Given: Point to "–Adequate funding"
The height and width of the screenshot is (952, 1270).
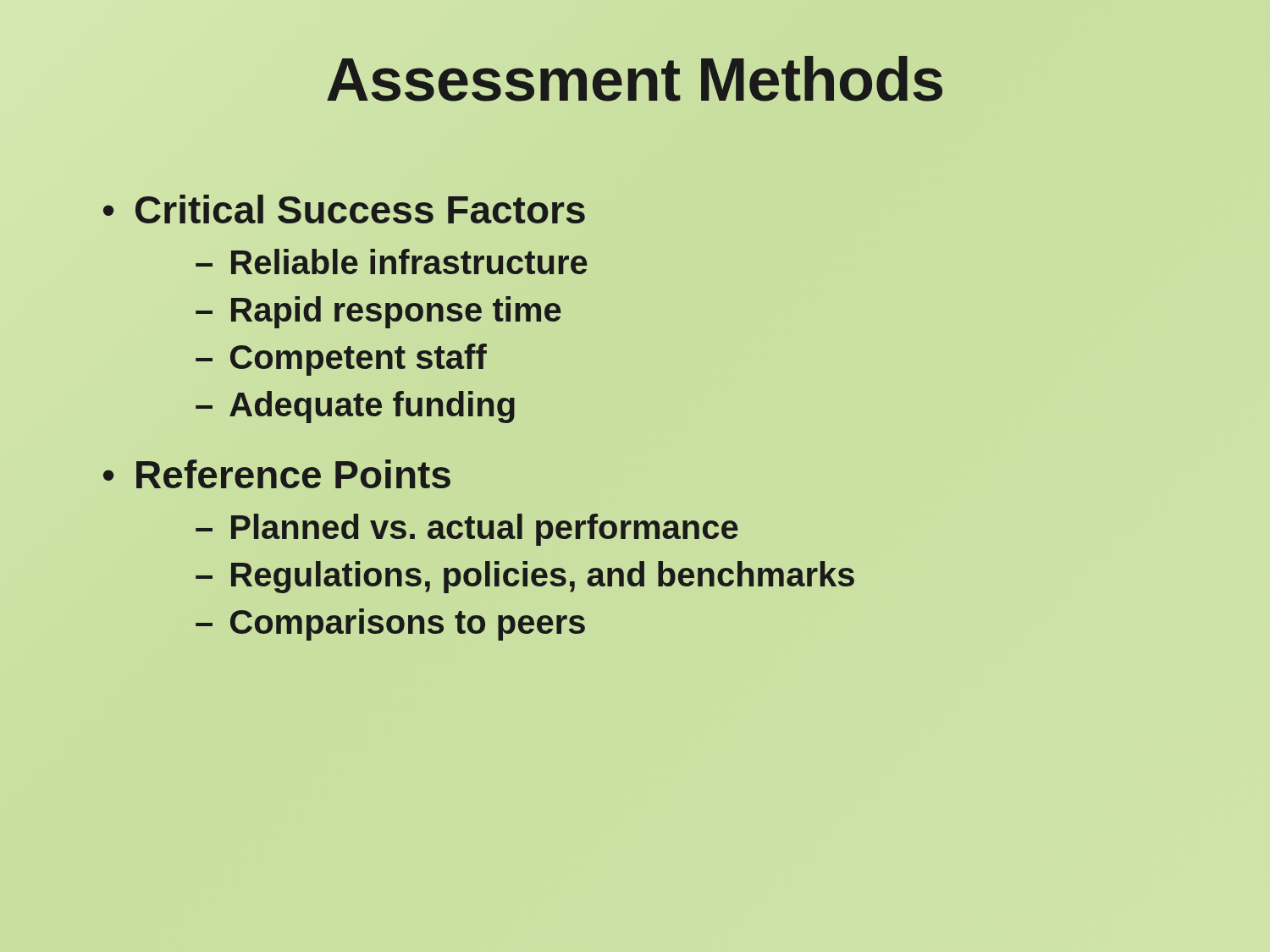Looking at the screenshot, I should (356, 405).
